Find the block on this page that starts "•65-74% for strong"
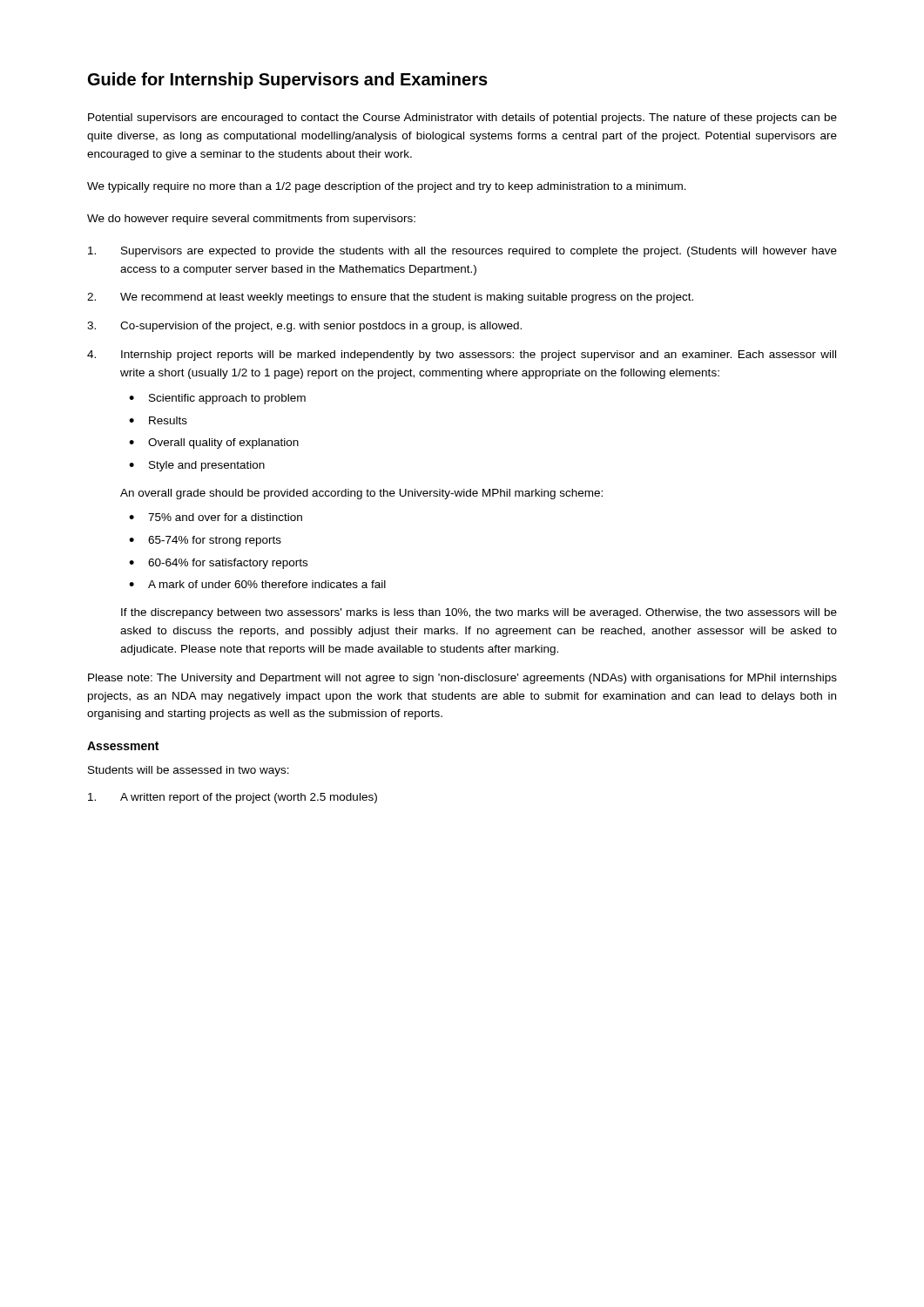 pyautogui.click(x=205, y=541)
